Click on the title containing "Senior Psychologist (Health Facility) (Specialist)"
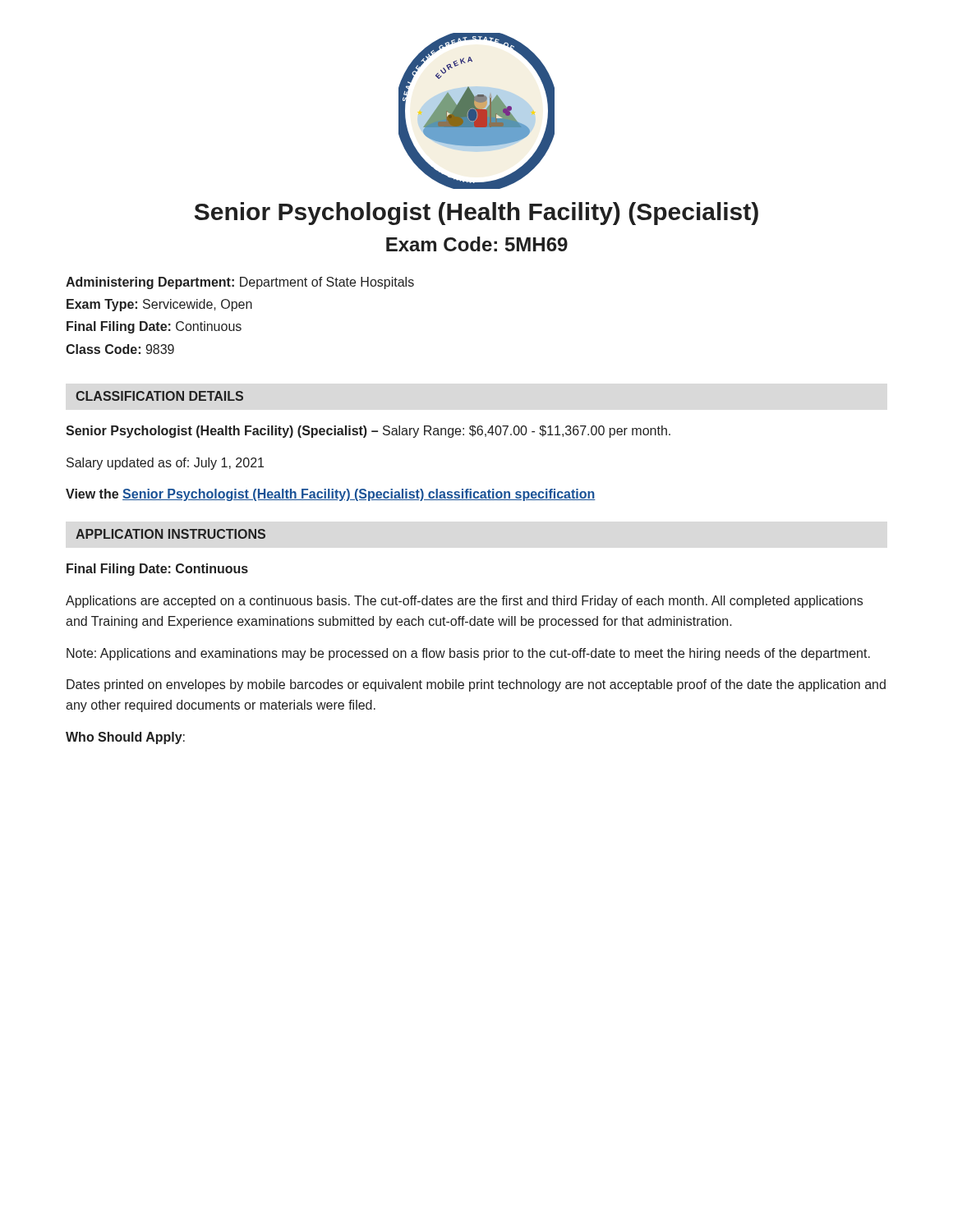953x1232 pixels. click(x=476, y=212)
